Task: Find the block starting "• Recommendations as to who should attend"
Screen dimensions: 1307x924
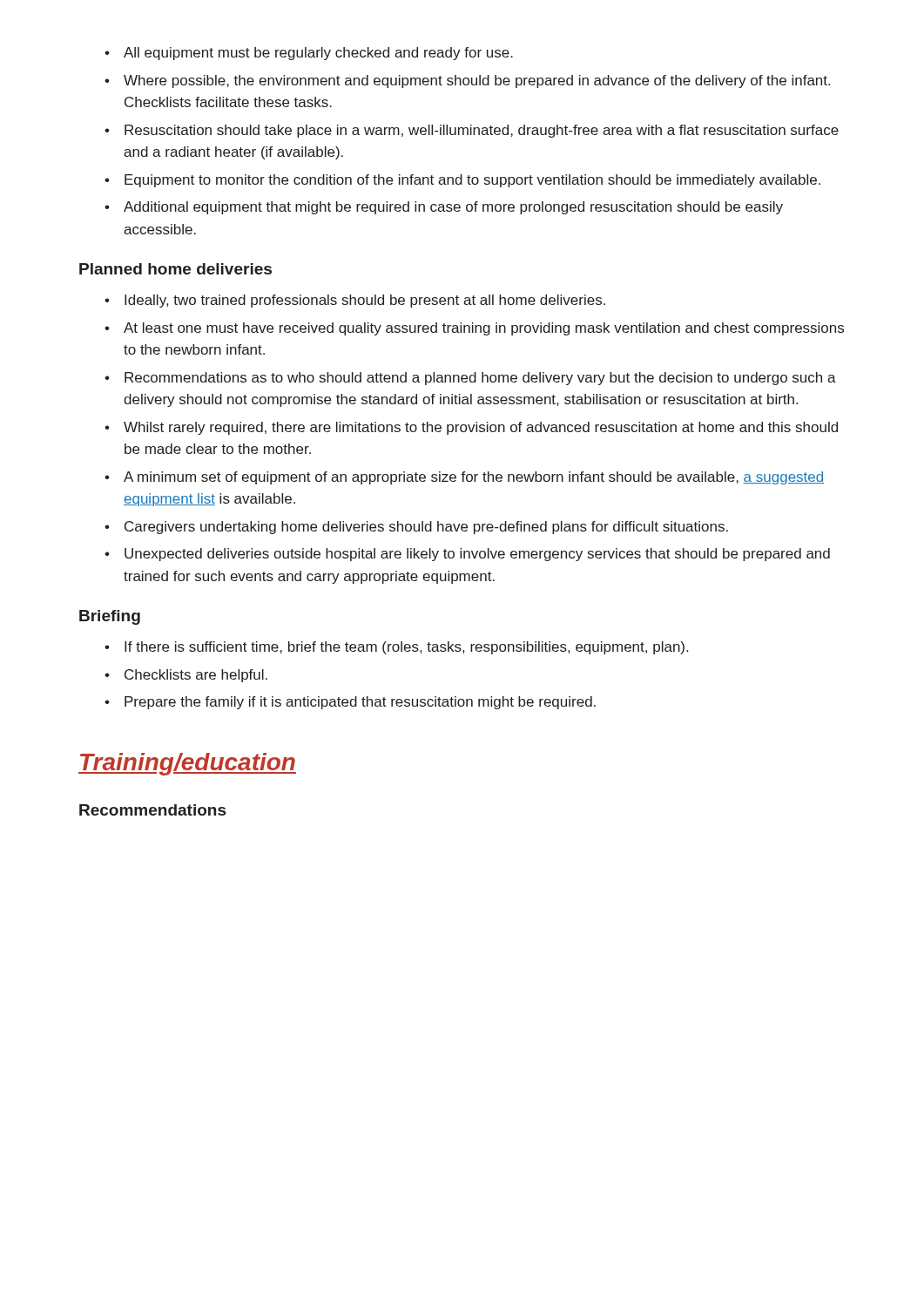Action: click(475, 389)
